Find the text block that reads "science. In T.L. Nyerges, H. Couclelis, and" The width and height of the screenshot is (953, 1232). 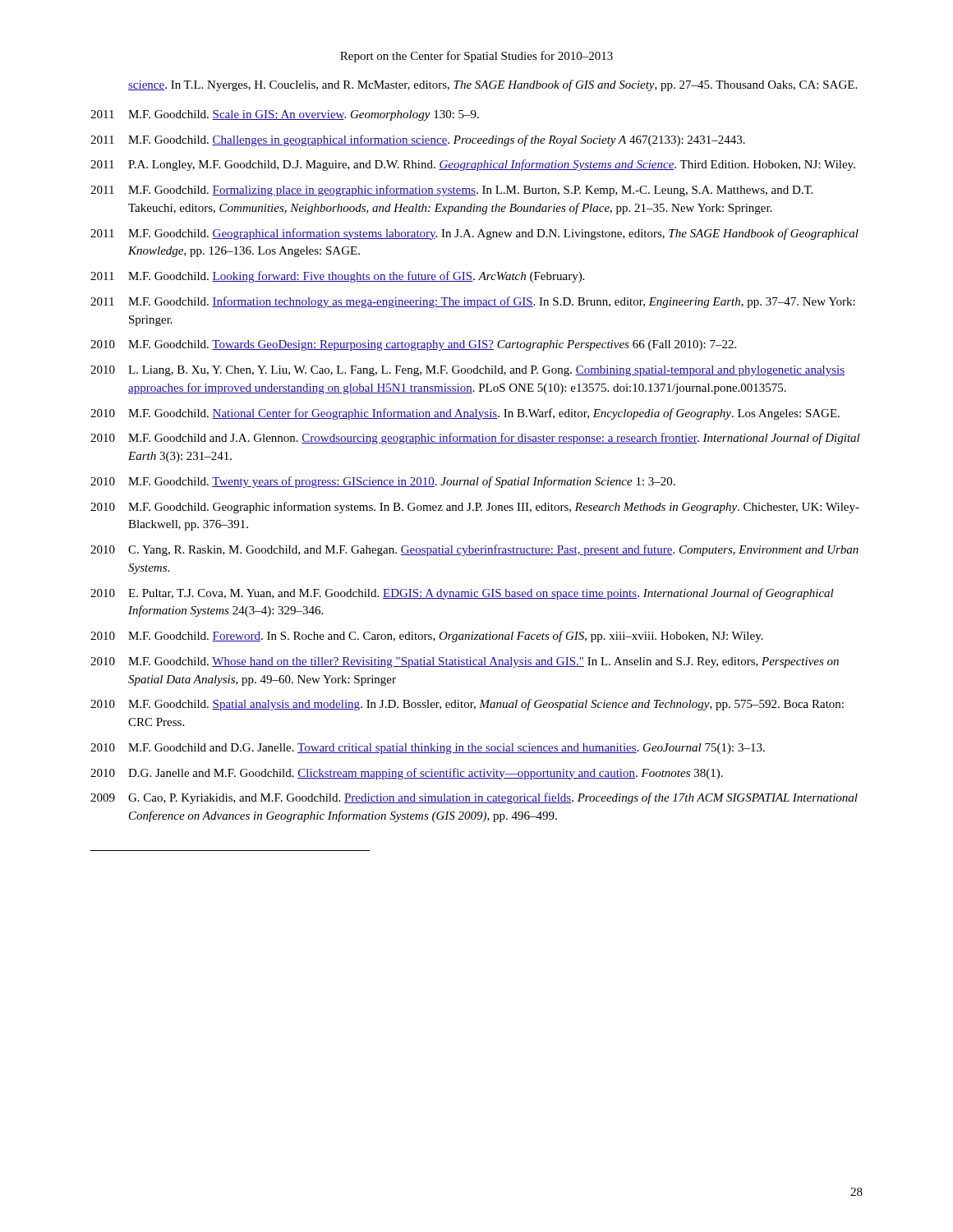coord(493,85)
